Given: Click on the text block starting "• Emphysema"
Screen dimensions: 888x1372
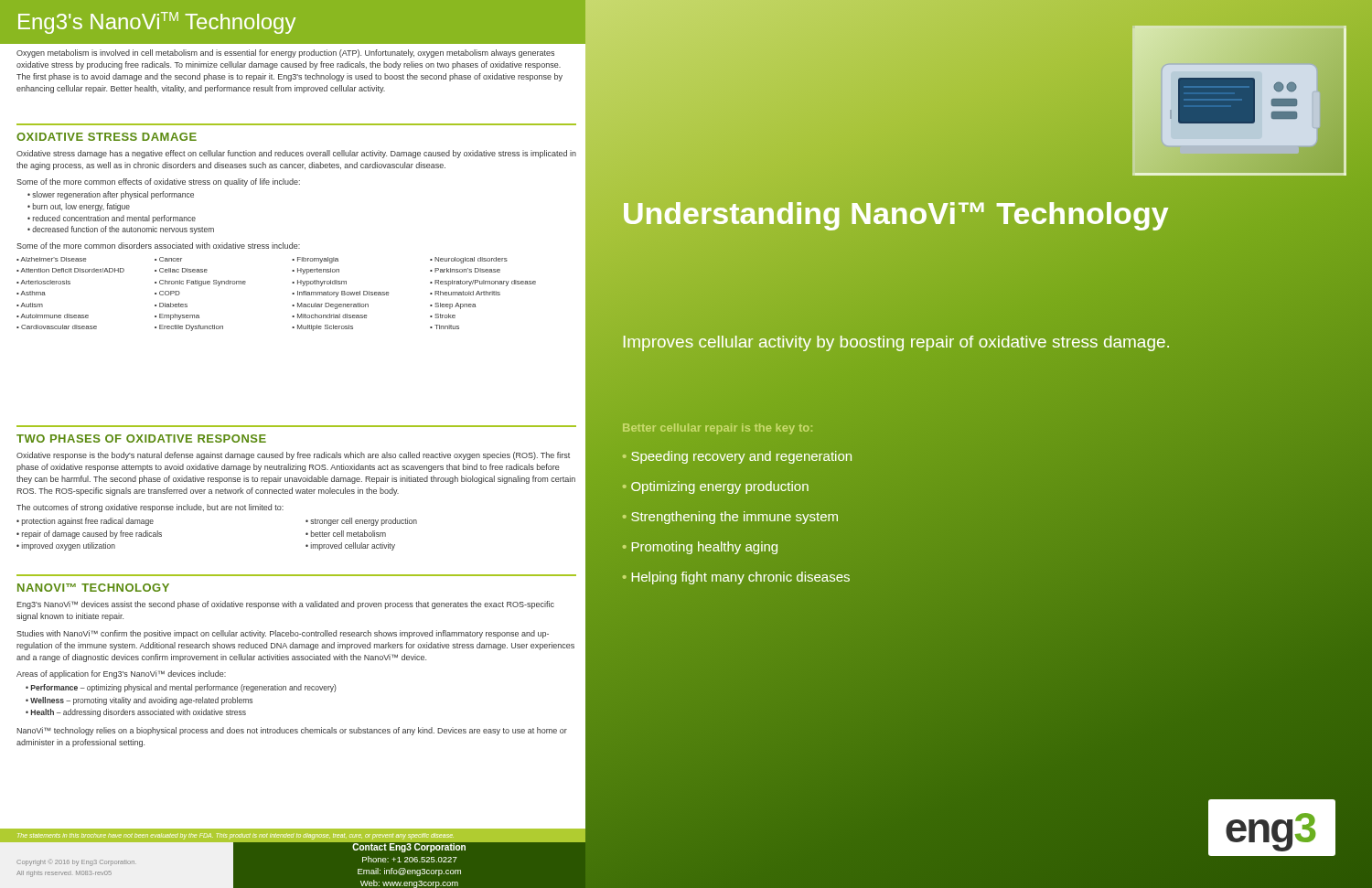Looking at the screenshot, I should [177, 316].
